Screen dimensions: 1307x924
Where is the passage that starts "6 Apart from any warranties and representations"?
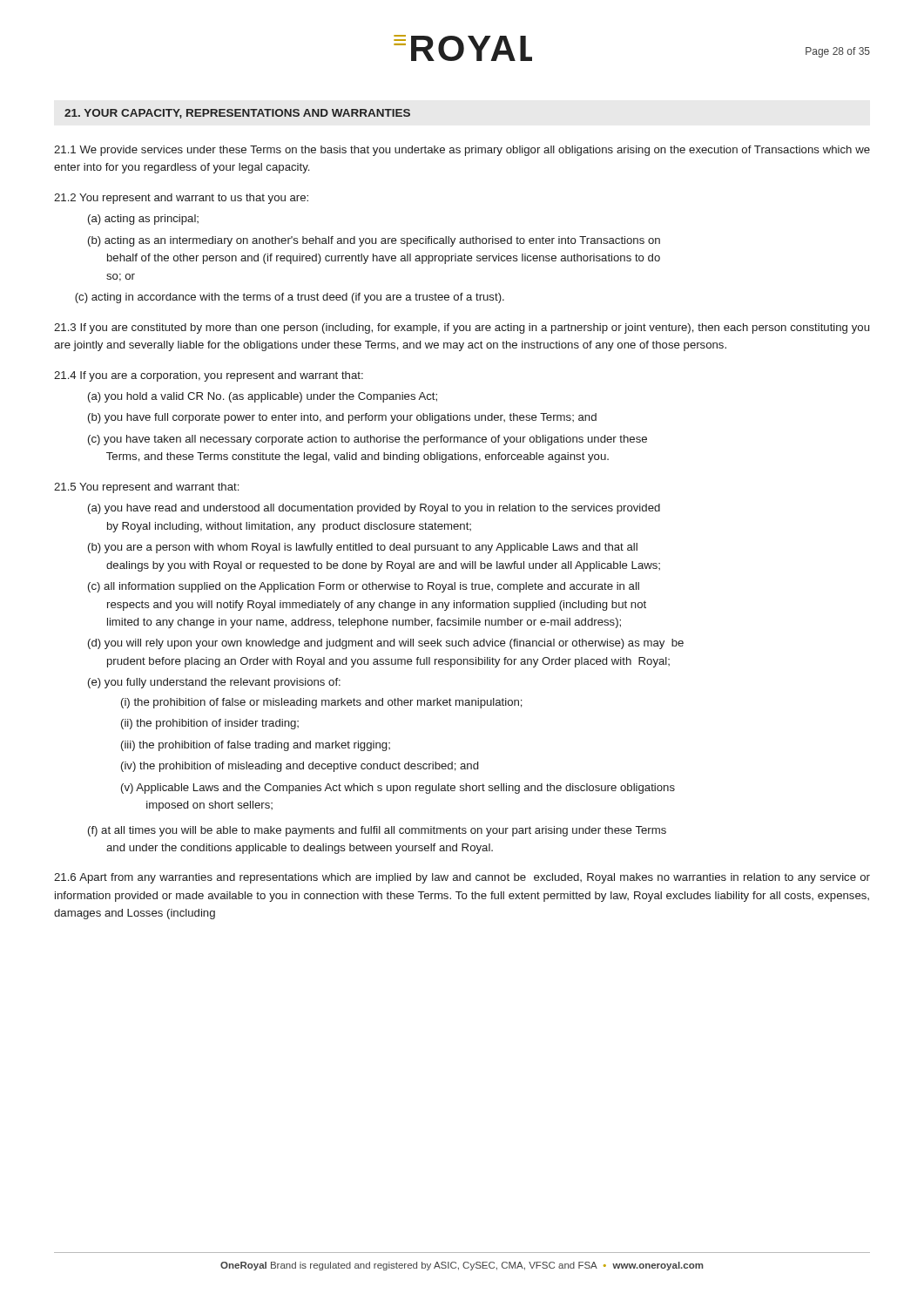pyautogui.click(x=462, y=895)
